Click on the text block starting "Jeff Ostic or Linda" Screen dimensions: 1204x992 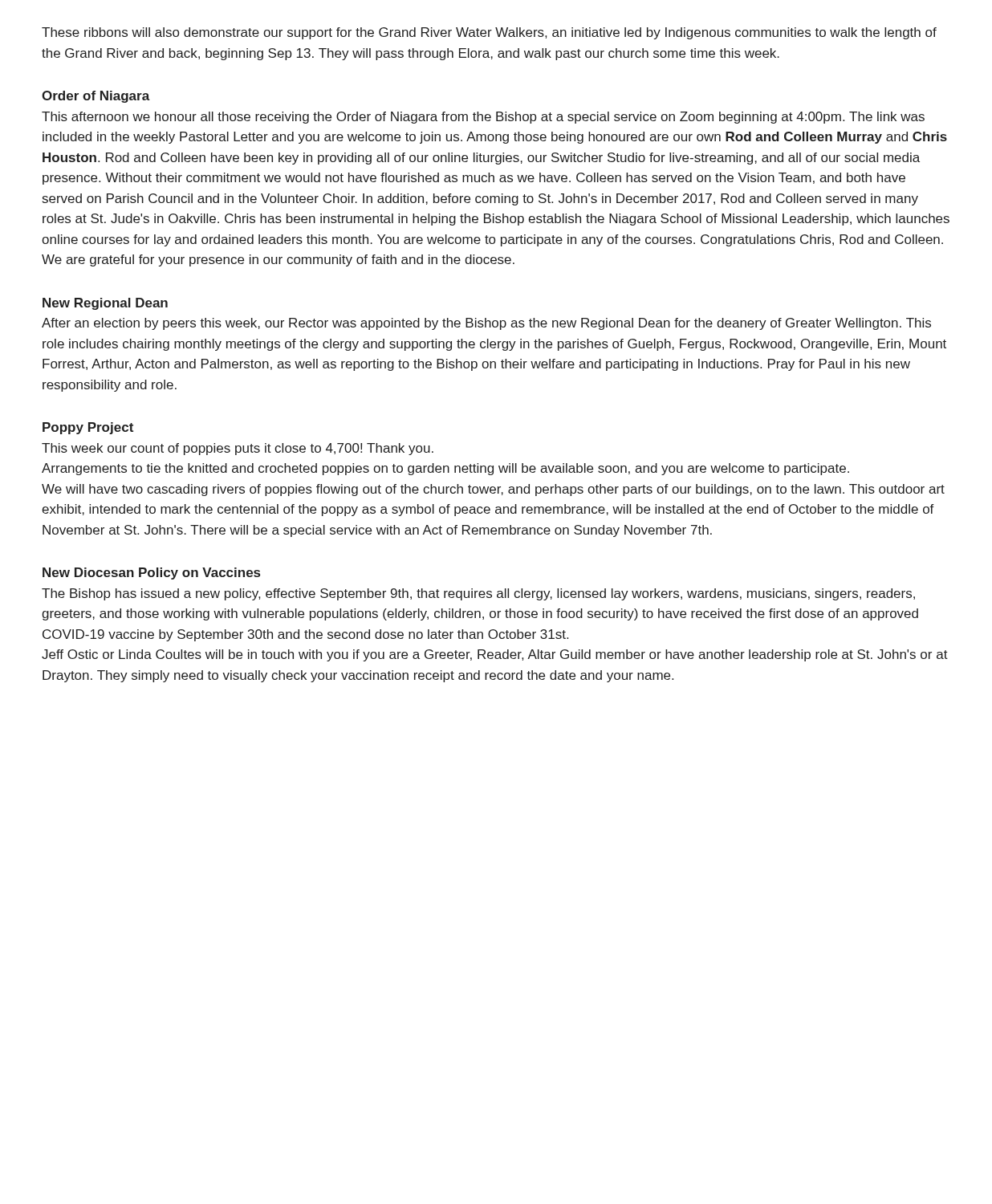[496, 665]
